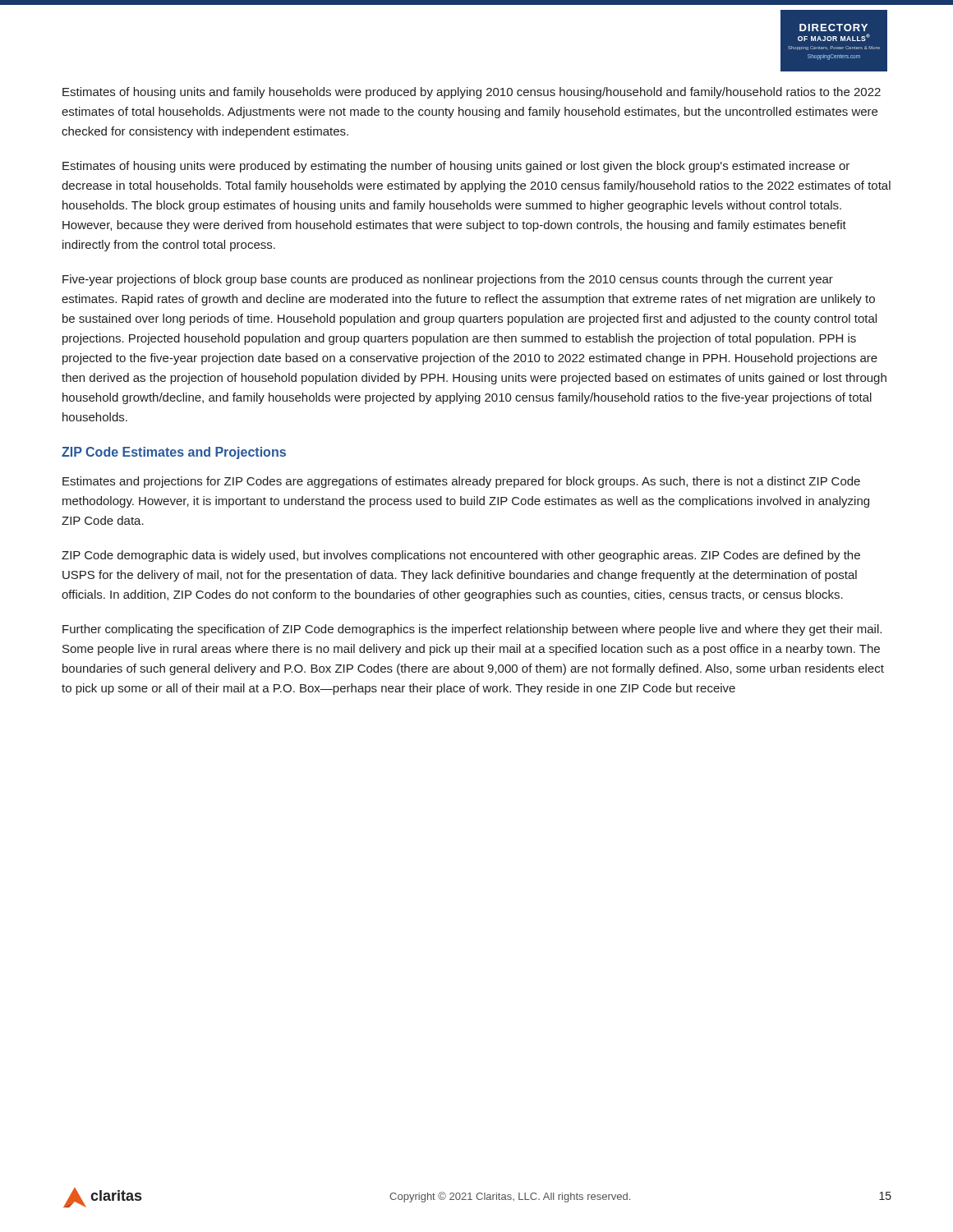The image size is (953, 1232).
Task: Click on the text block that reads "Estimates and projections"
Action: tap(476, 501)
